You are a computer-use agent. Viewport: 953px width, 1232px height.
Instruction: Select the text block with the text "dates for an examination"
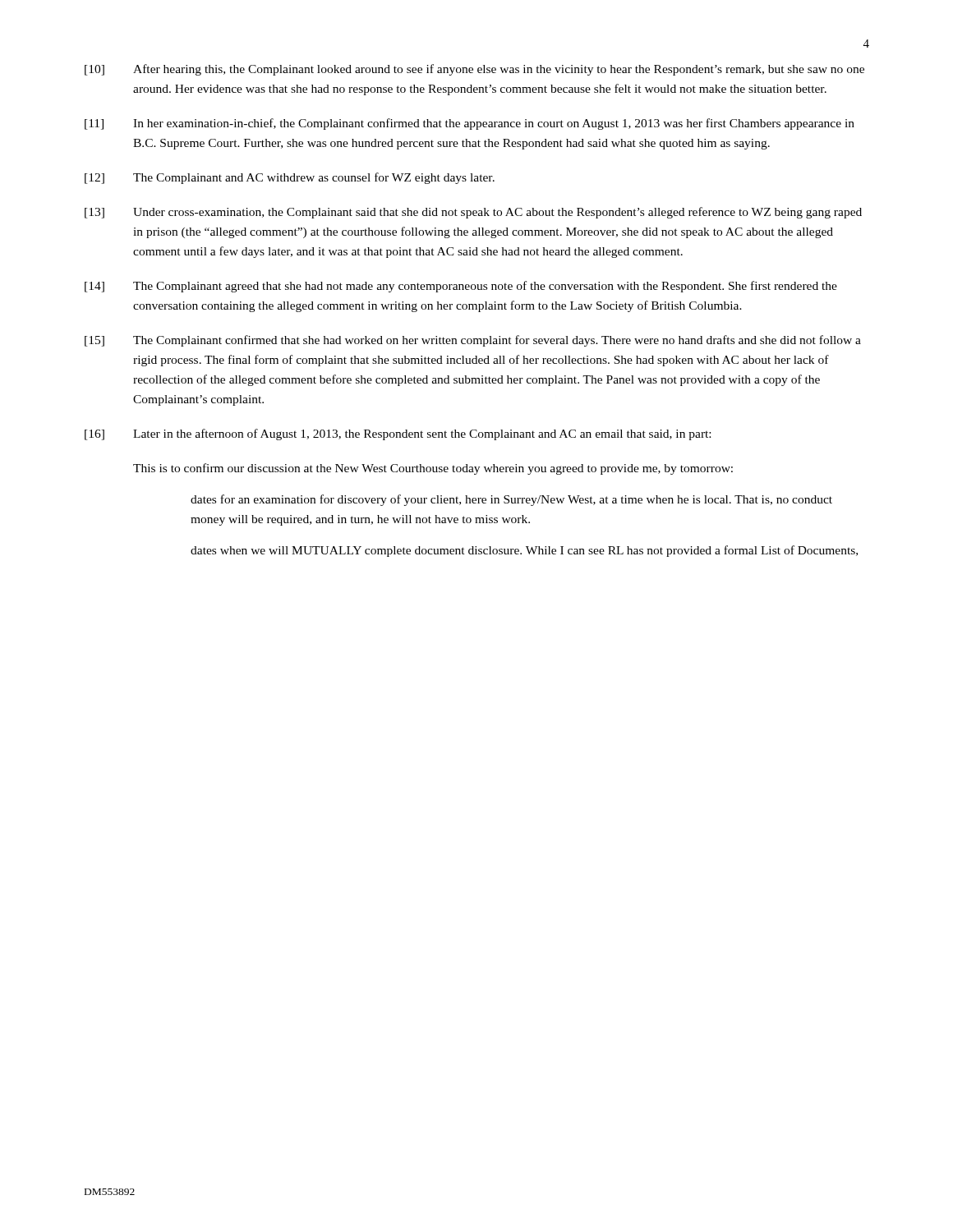click(x=511, y=509)
